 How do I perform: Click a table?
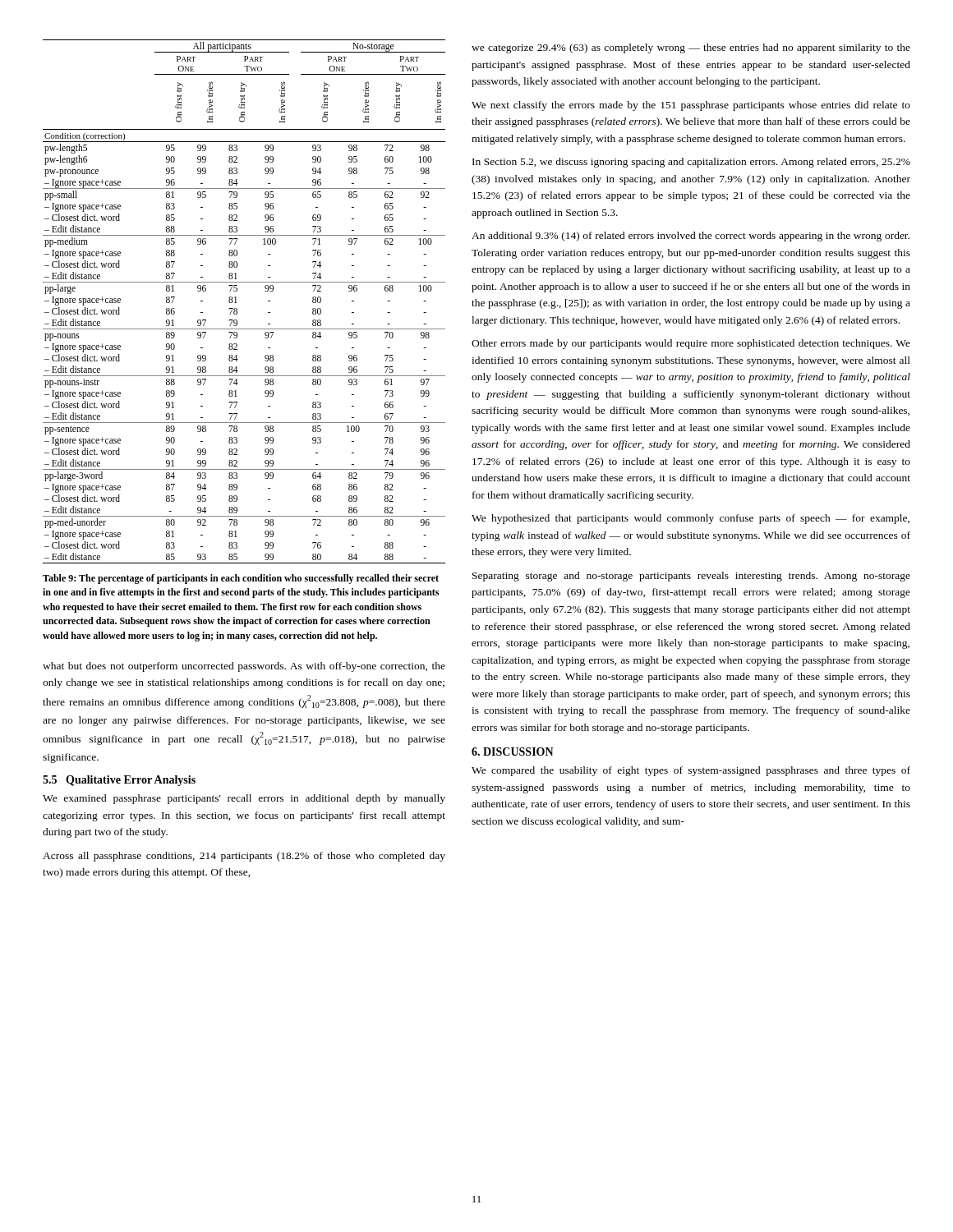(244, 301)
